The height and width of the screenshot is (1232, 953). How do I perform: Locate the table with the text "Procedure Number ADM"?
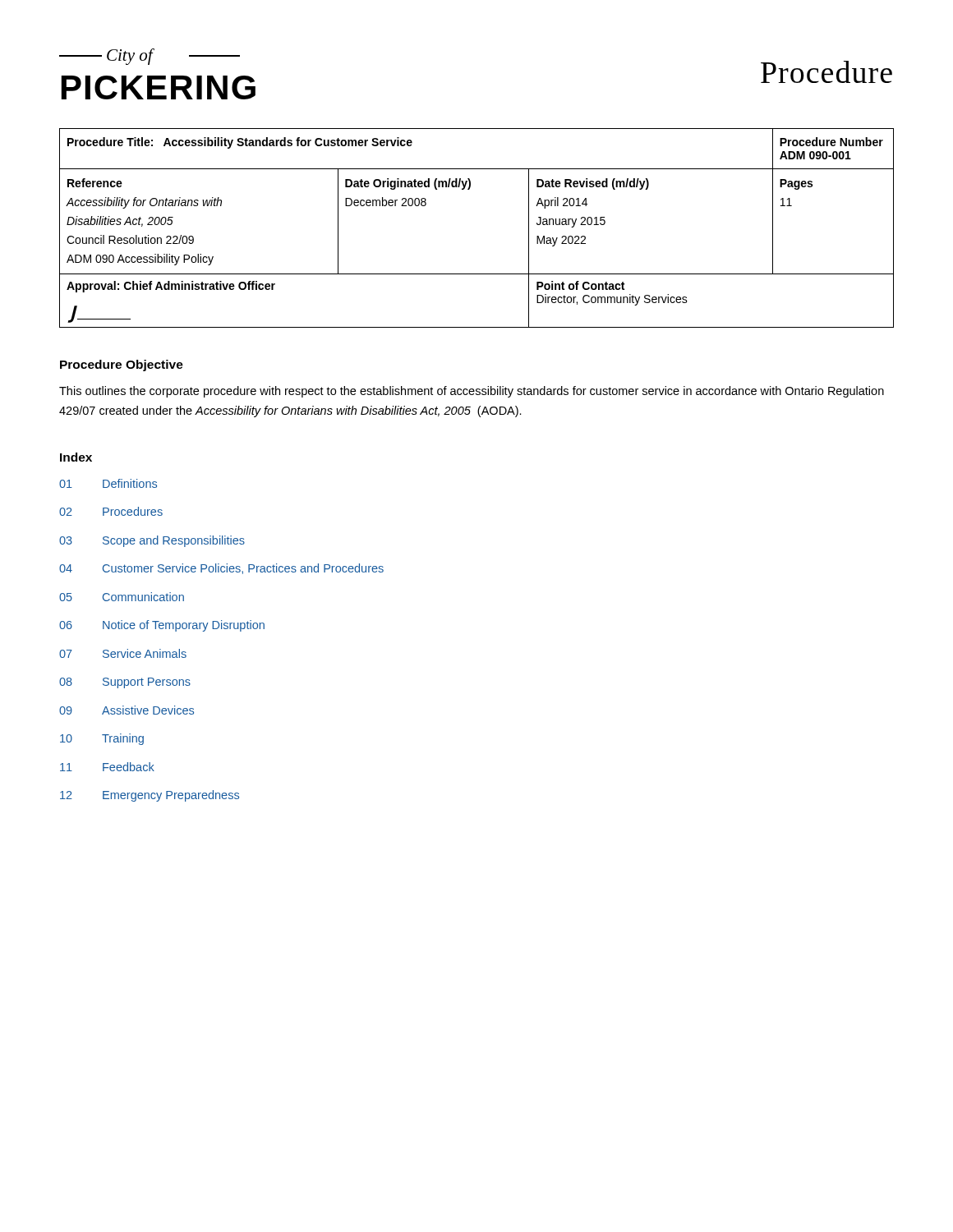[476, 228]
